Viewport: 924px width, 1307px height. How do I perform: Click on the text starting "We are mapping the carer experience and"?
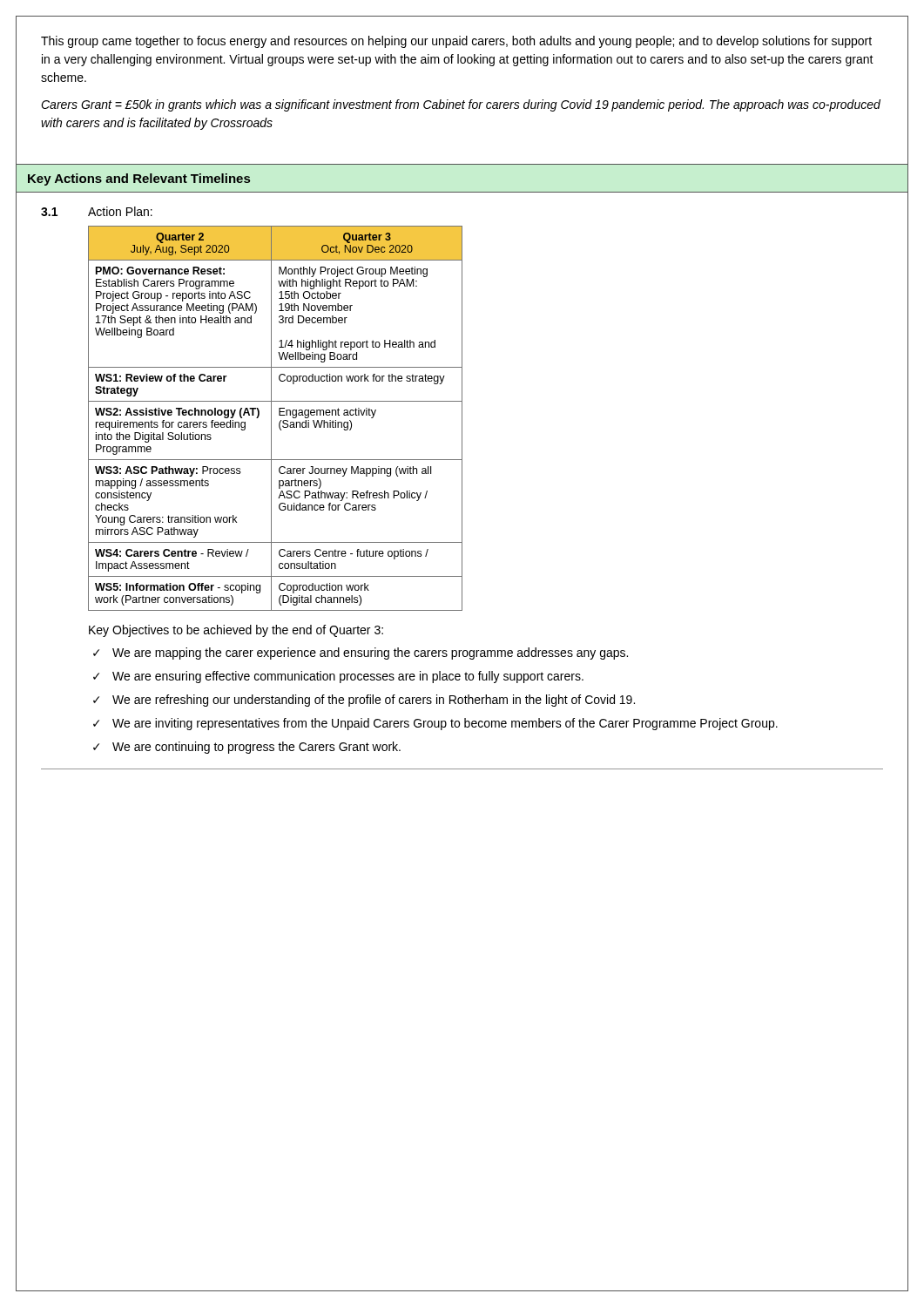click(371, 653)
